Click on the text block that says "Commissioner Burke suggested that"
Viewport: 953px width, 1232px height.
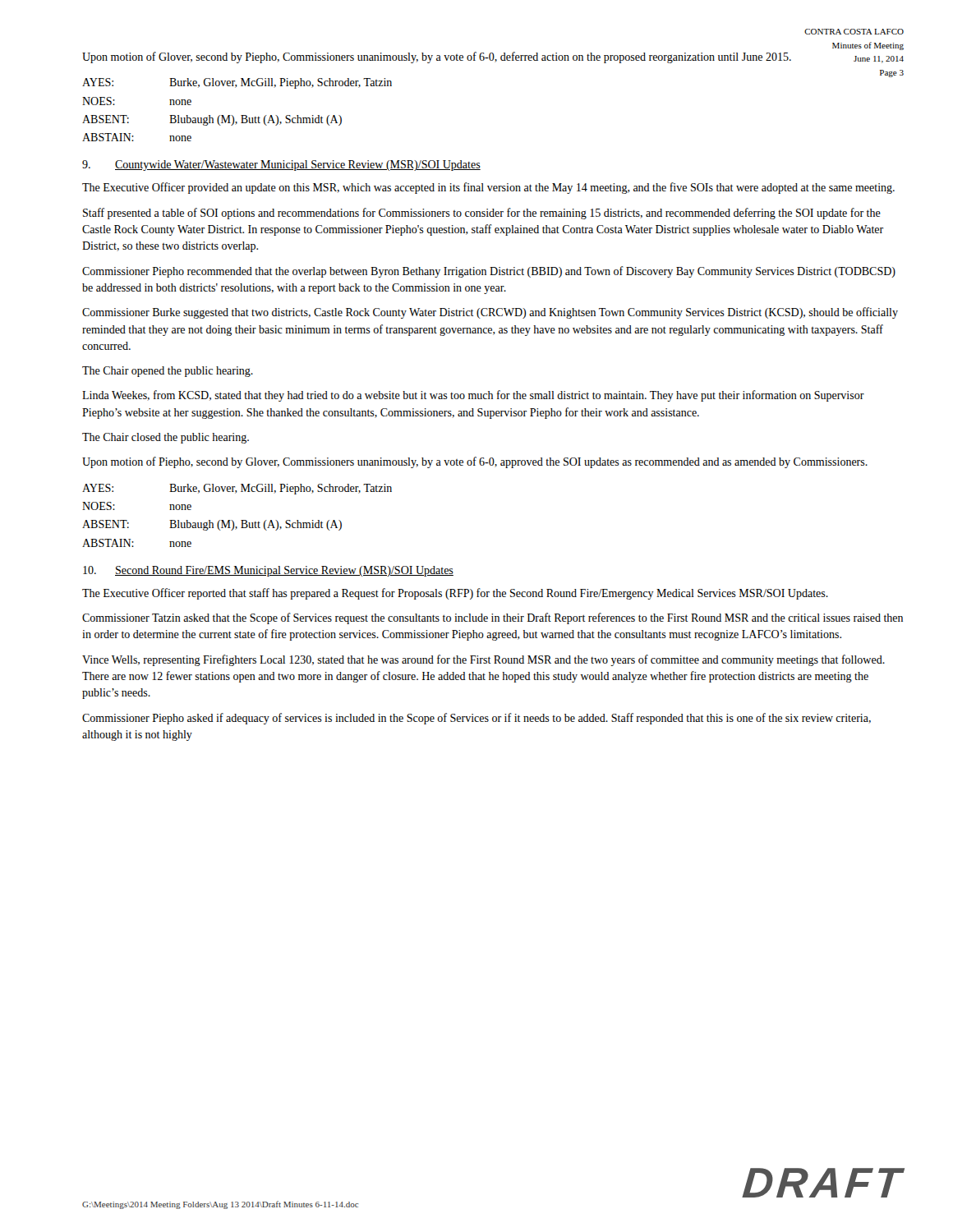click(x=490, y=329)
